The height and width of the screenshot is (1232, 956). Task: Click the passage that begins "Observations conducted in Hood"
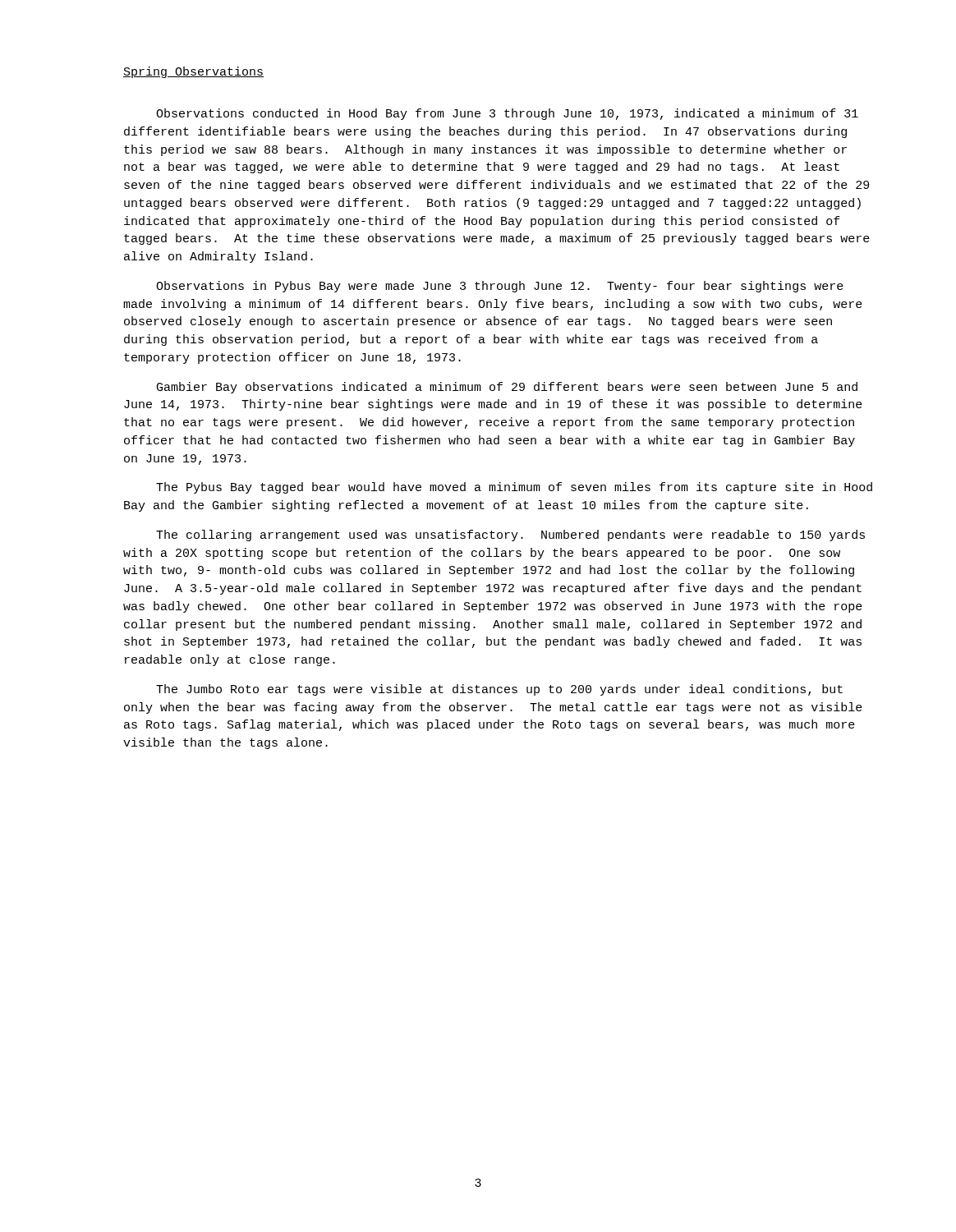pos(497,186)
